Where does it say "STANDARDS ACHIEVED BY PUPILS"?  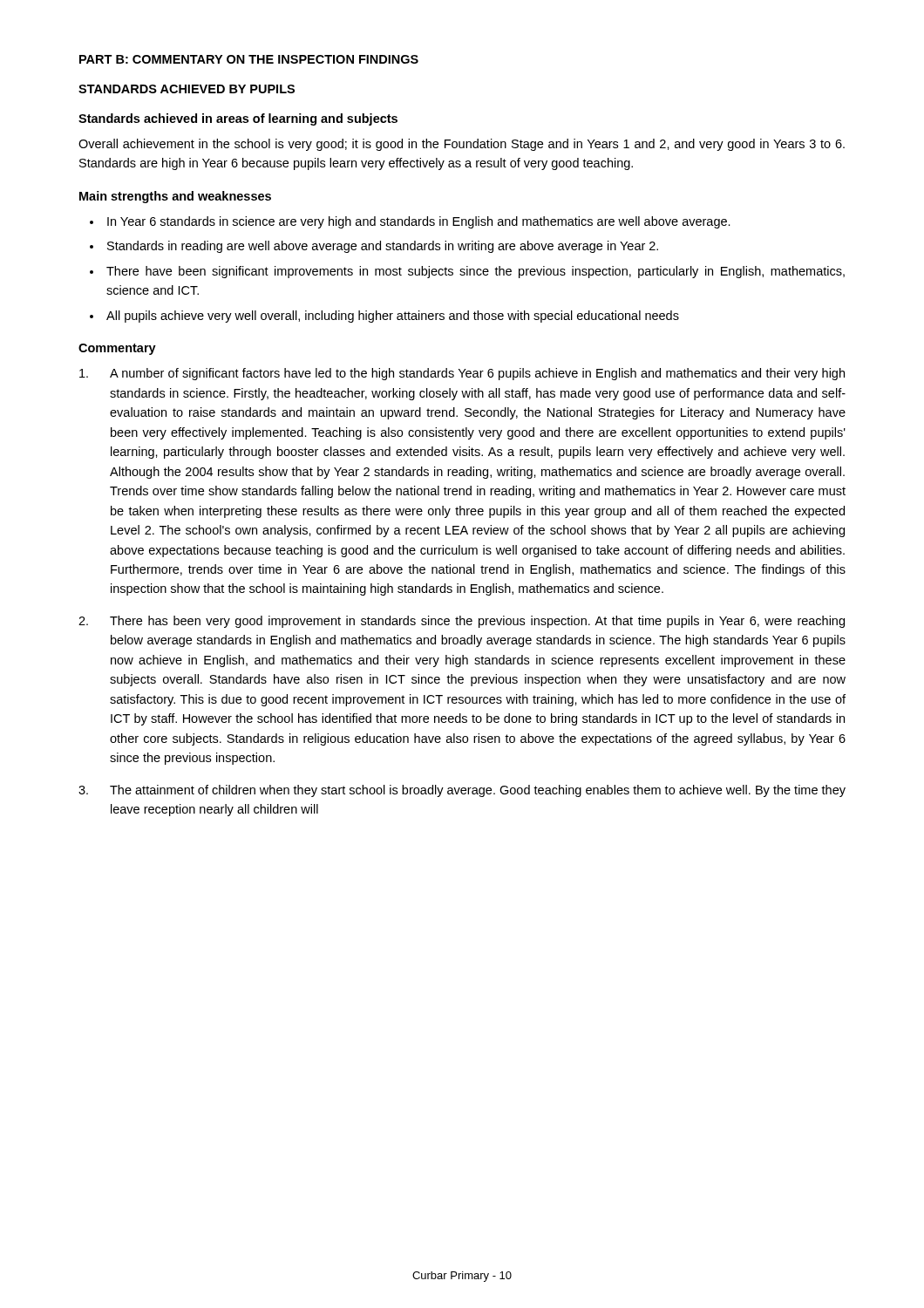(x=187, y=89)
